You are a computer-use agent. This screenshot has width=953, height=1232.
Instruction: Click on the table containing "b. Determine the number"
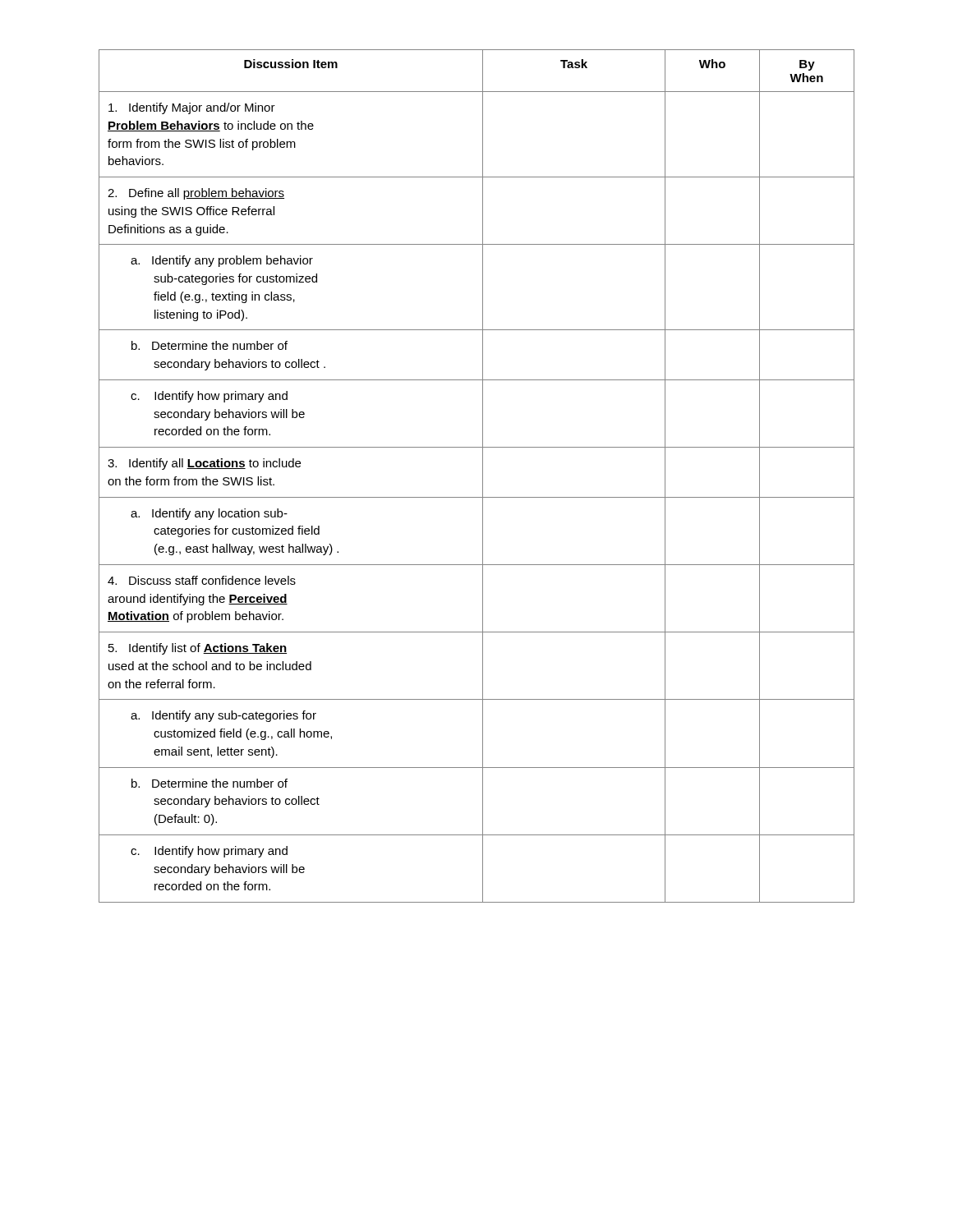coord(476,476)
